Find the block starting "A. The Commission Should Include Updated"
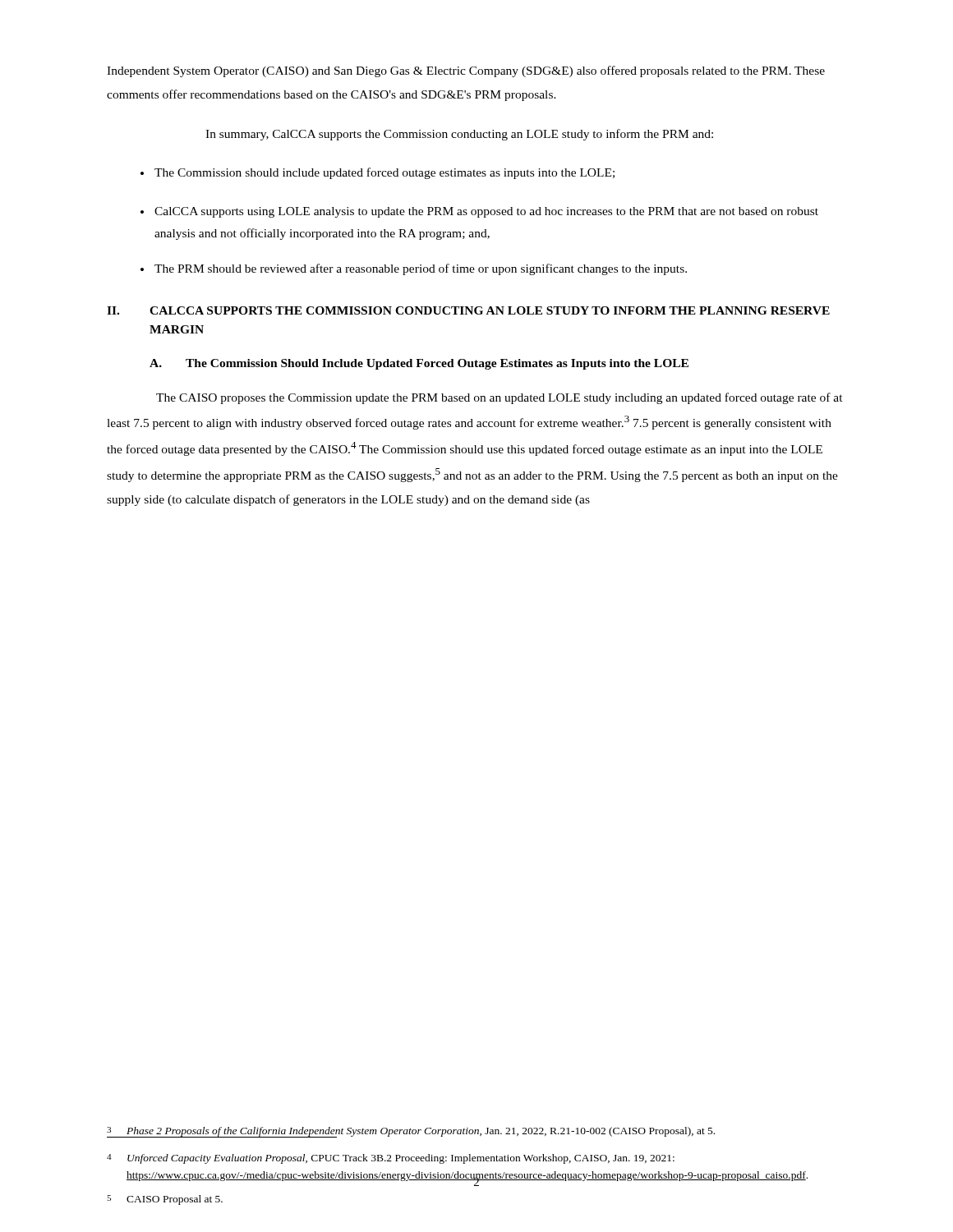This screenshot has width=953, height=1232. point(498,363)
